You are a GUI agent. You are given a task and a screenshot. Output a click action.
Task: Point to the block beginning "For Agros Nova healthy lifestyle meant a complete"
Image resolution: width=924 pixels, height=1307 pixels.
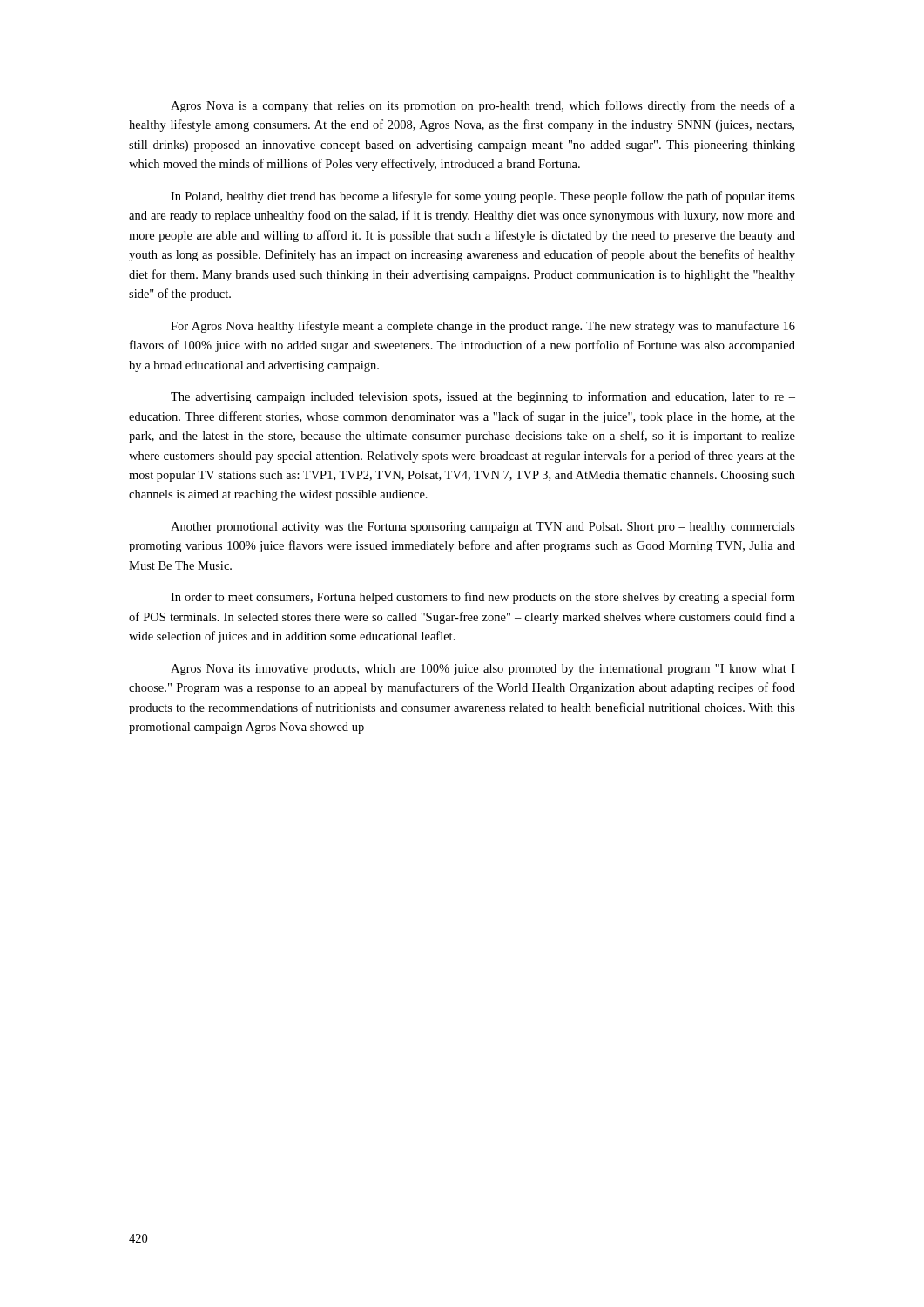tap(462, 345)
